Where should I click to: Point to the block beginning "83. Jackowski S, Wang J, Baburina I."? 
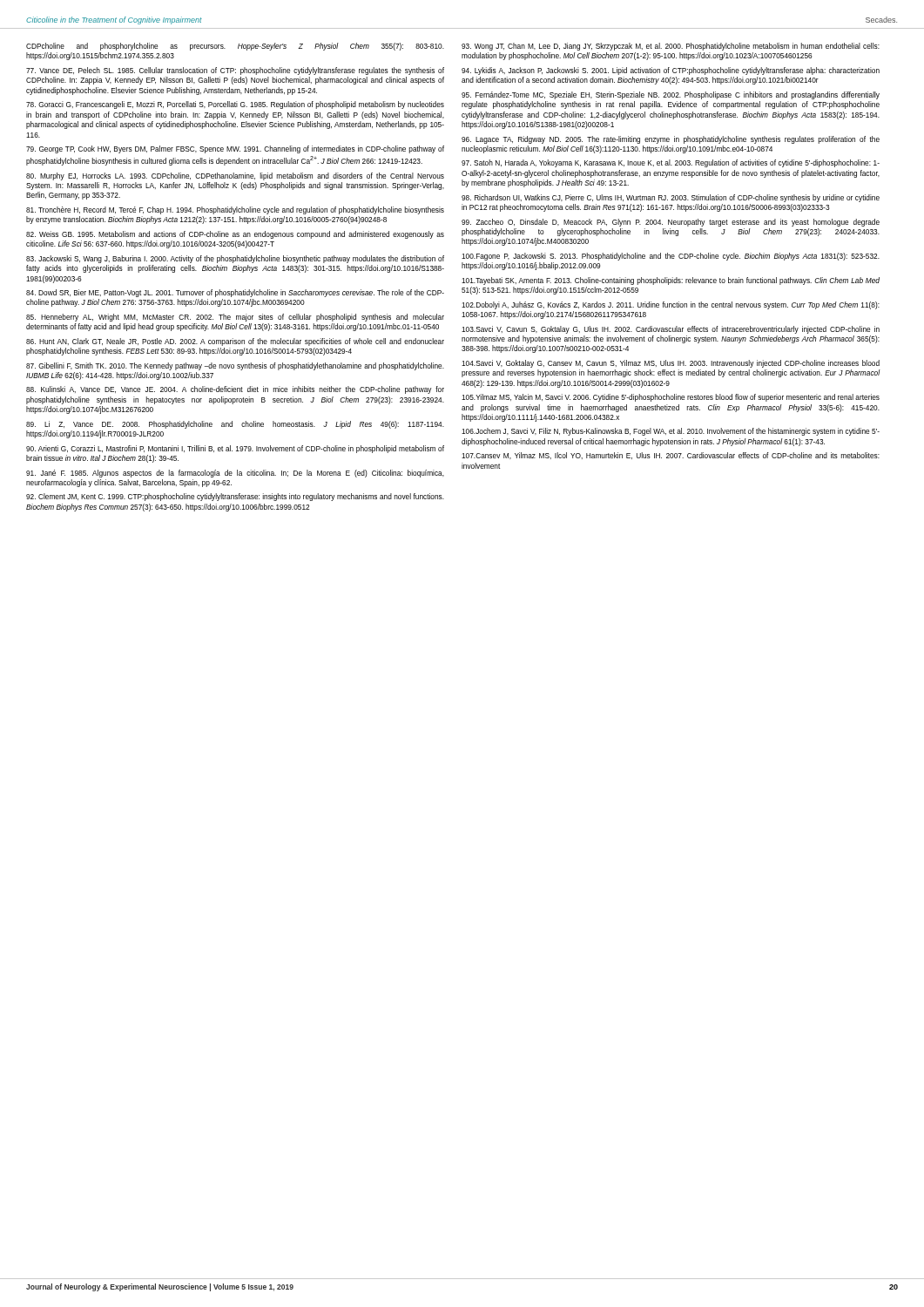pyautogui.click(x=235, y=268)
